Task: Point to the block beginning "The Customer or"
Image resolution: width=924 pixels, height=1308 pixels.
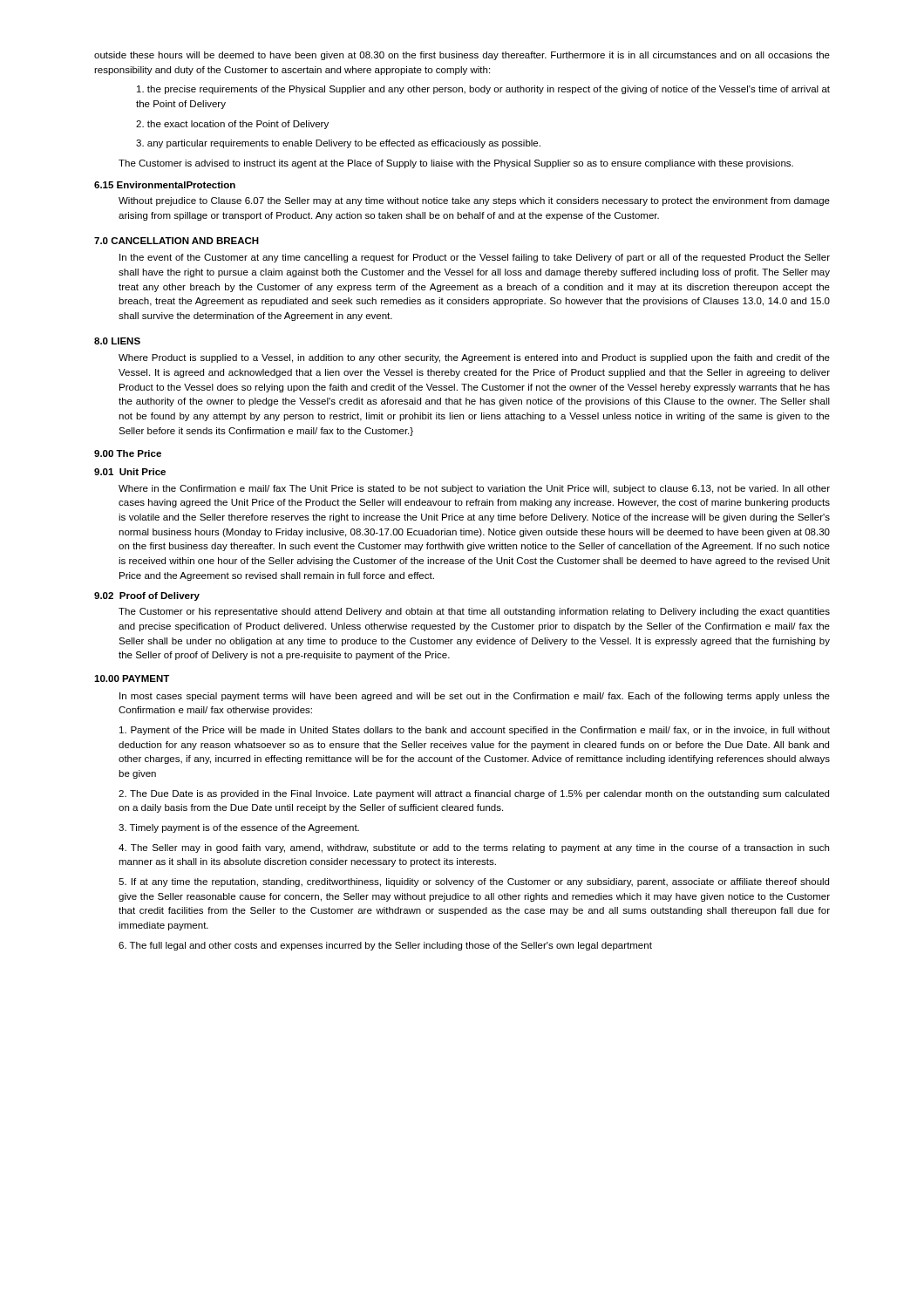Action: coord(474,633)
